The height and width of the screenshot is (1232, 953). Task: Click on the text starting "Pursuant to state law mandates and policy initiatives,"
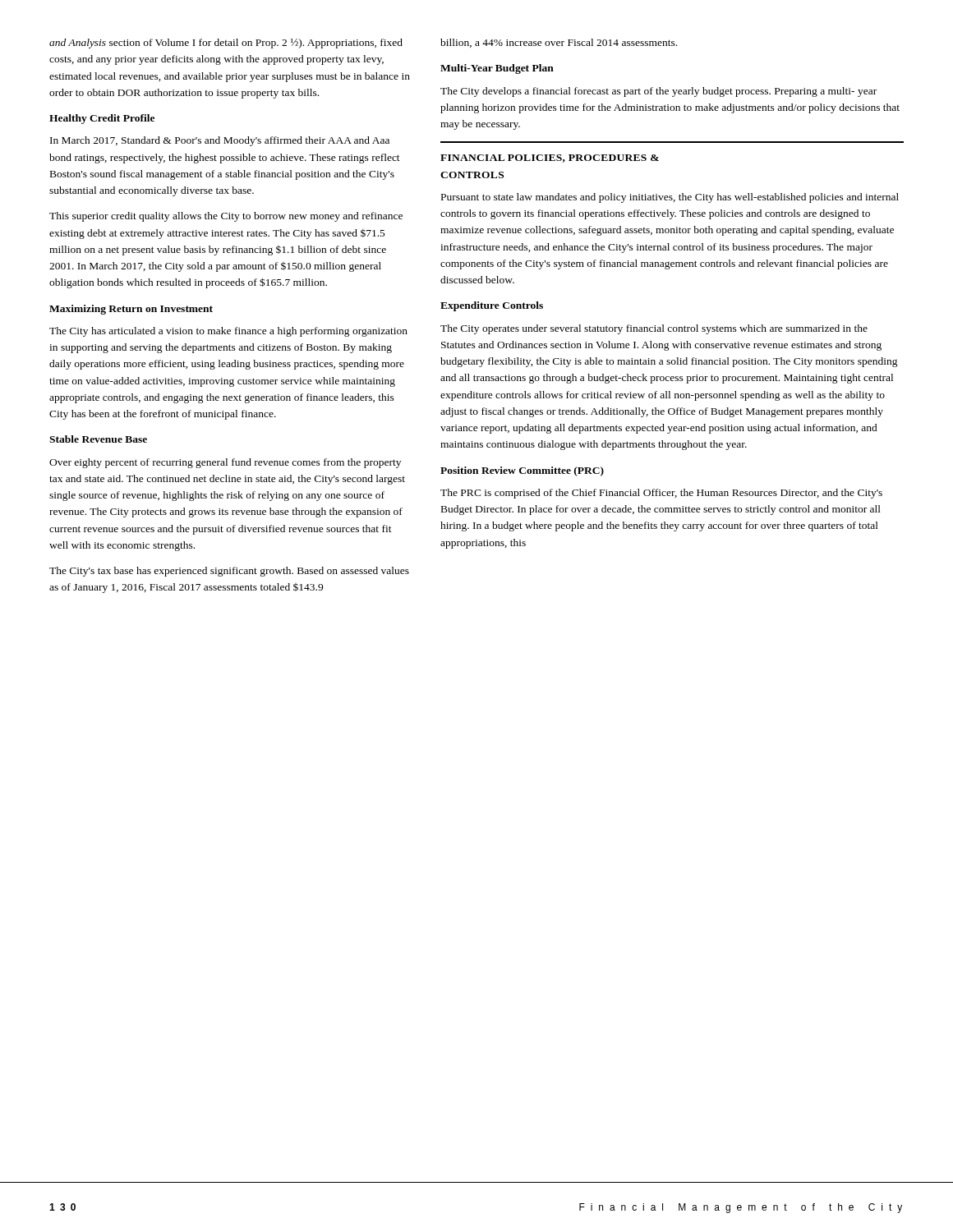(672, 239)
